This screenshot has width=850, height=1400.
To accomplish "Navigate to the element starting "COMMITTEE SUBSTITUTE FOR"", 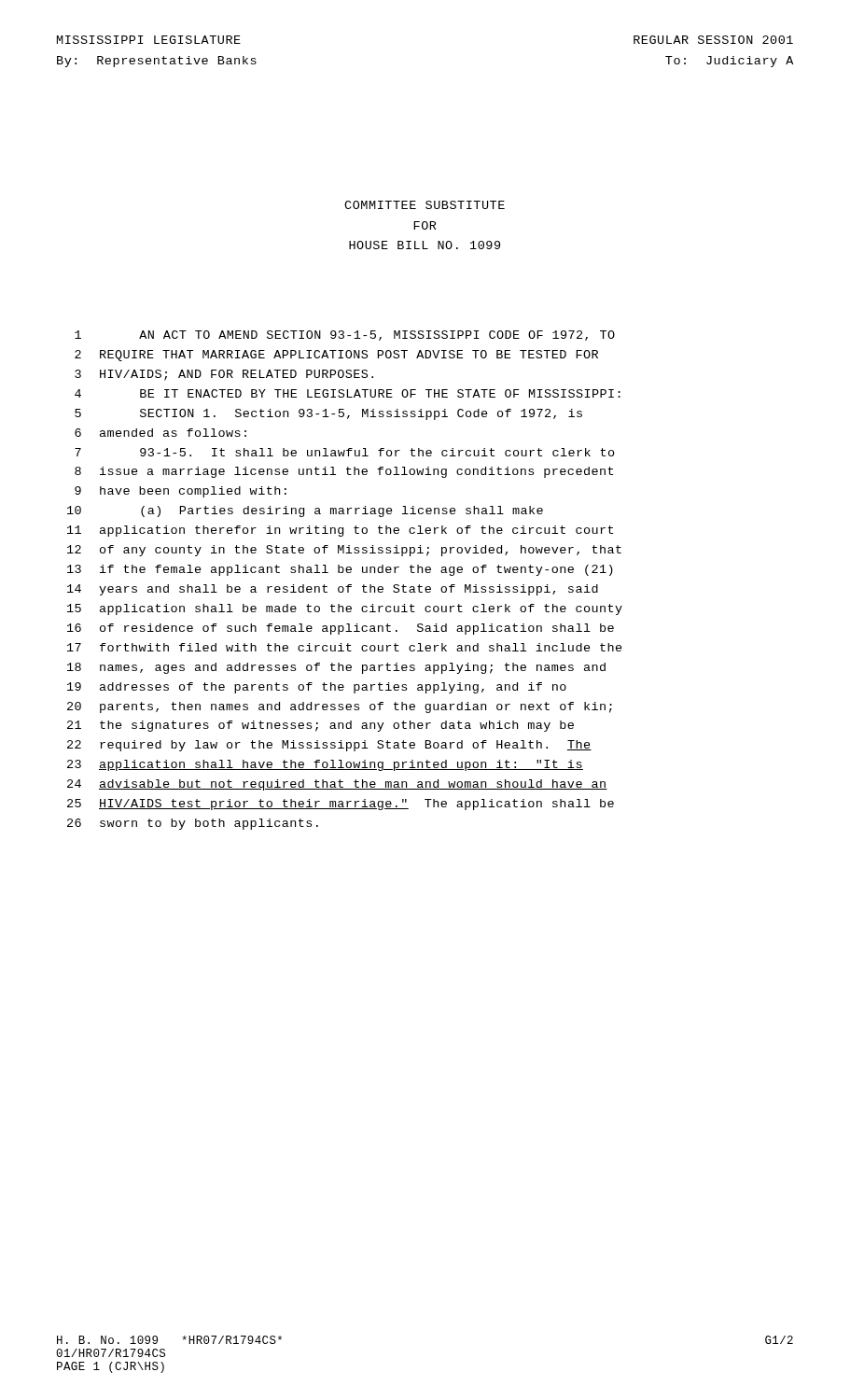I will point(425,226).
